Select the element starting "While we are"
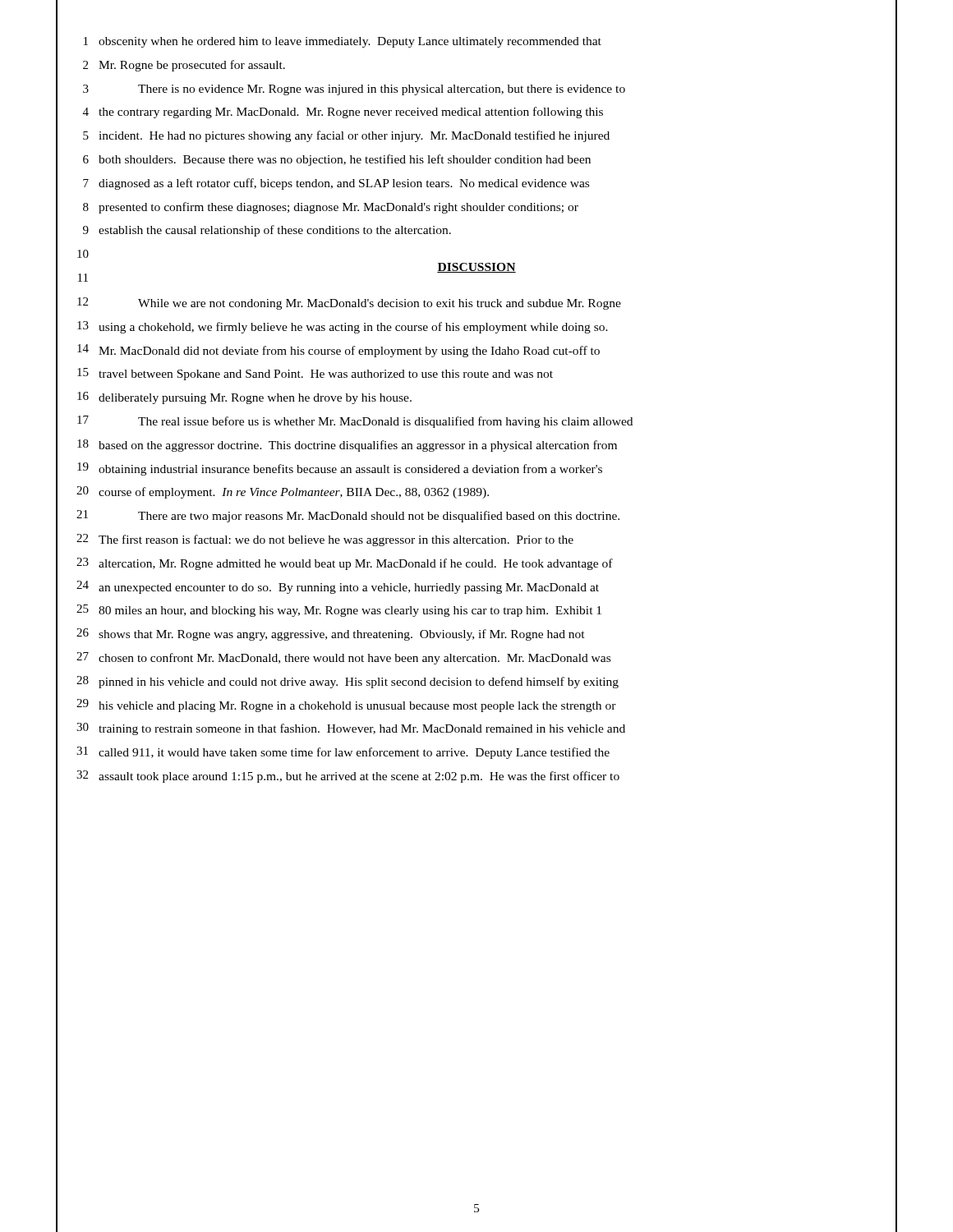The height and width of the screenshot is (1232, 953). coord(476,351)
